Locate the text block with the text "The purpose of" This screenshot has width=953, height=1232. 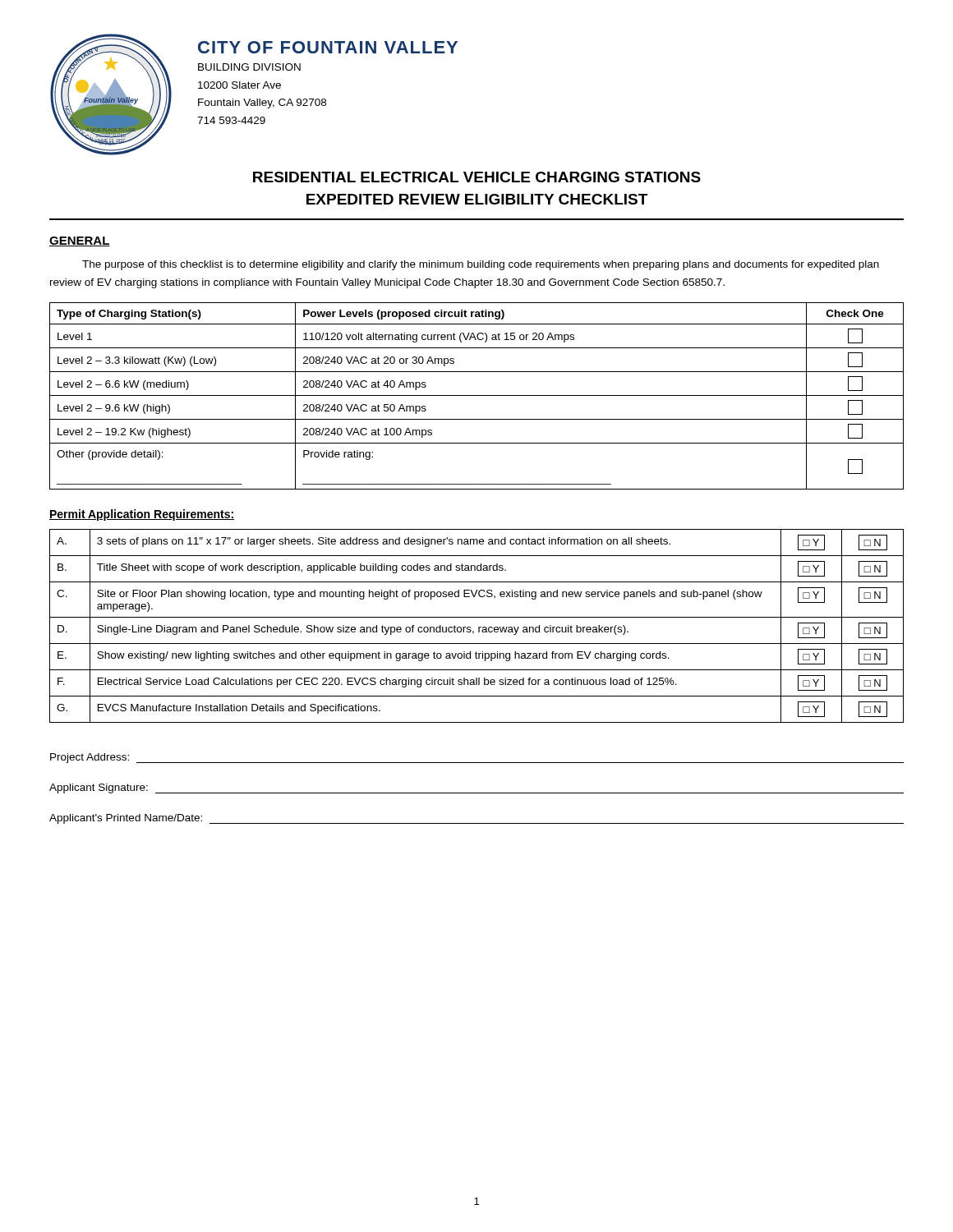tap(464, 273)
